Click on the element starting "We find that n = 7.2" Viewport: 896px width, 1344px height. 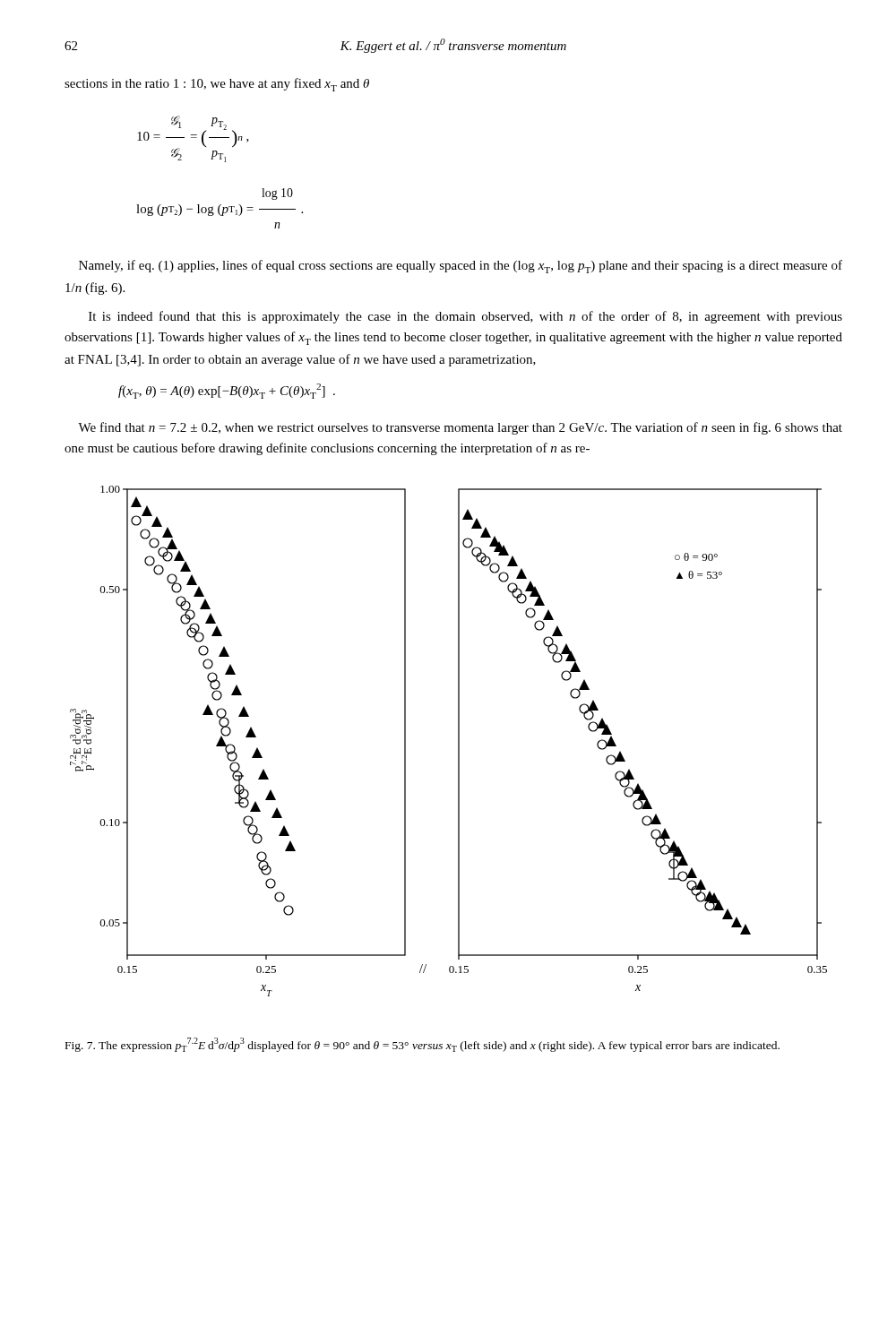pyautogui.click(x=453, y=438)
